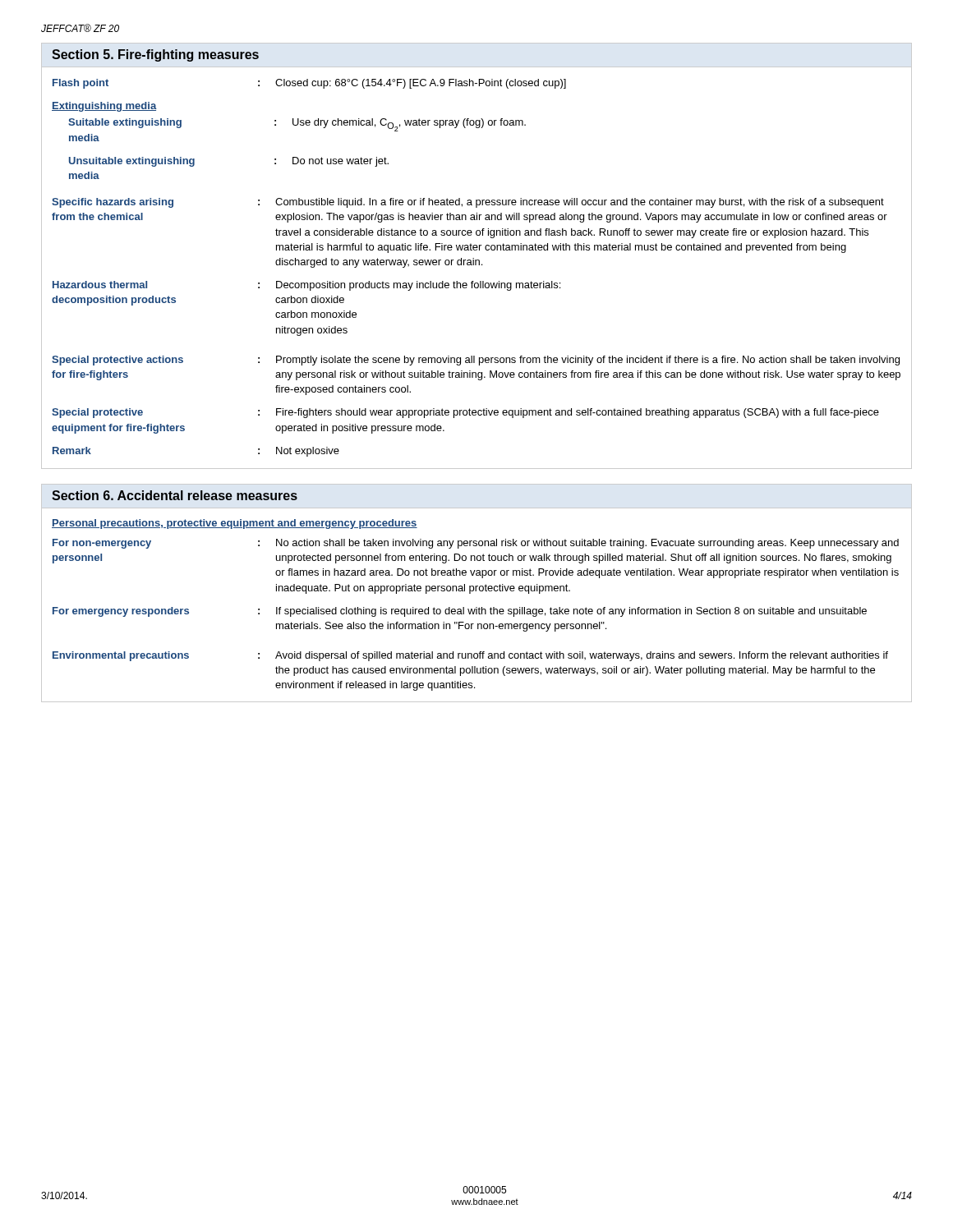Select the text block starting "Section 6. Accidental release measures Personal precautions, protective"

pos(476,593)
